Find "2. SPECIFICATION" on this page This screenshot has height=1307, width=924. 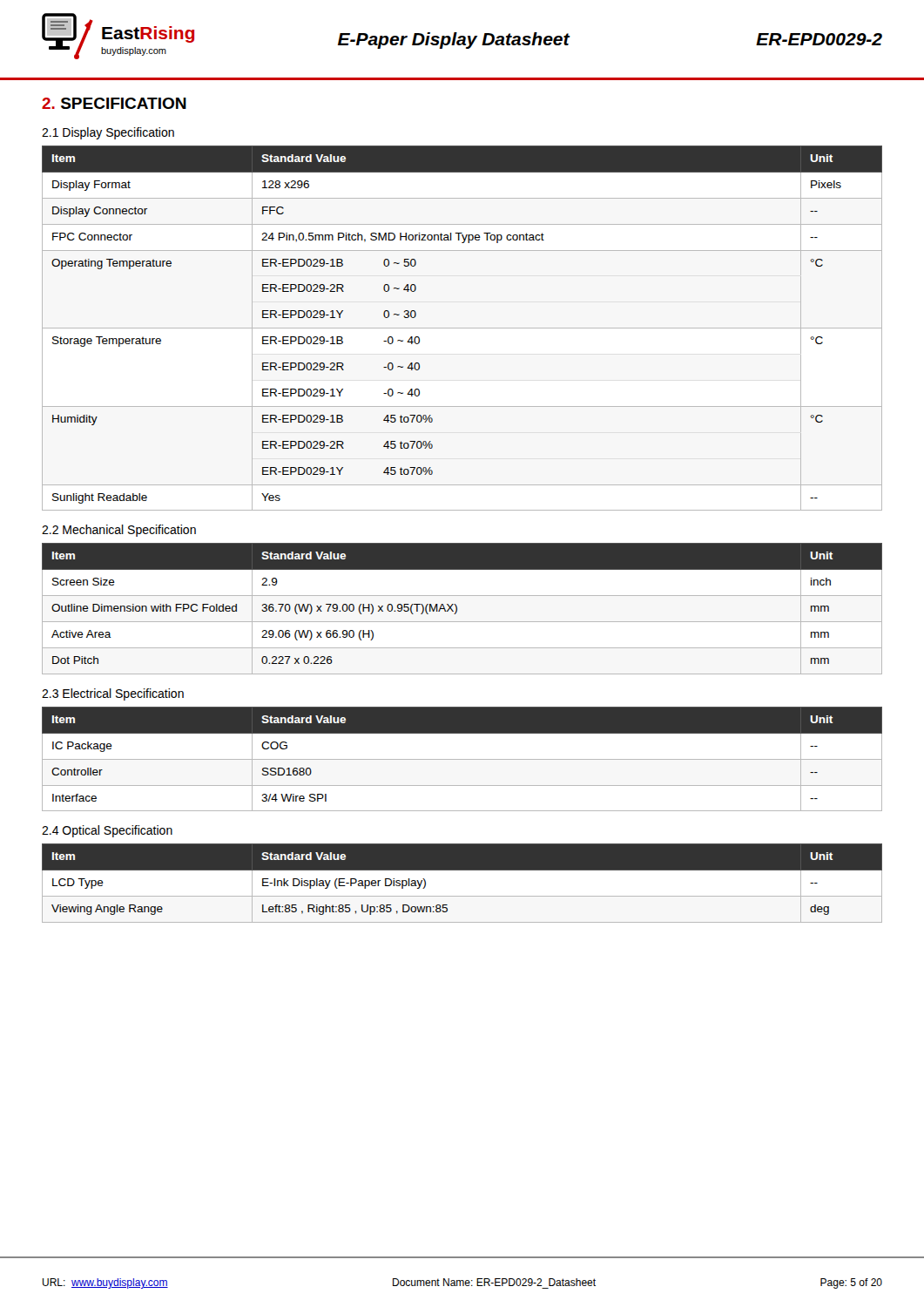114,103
